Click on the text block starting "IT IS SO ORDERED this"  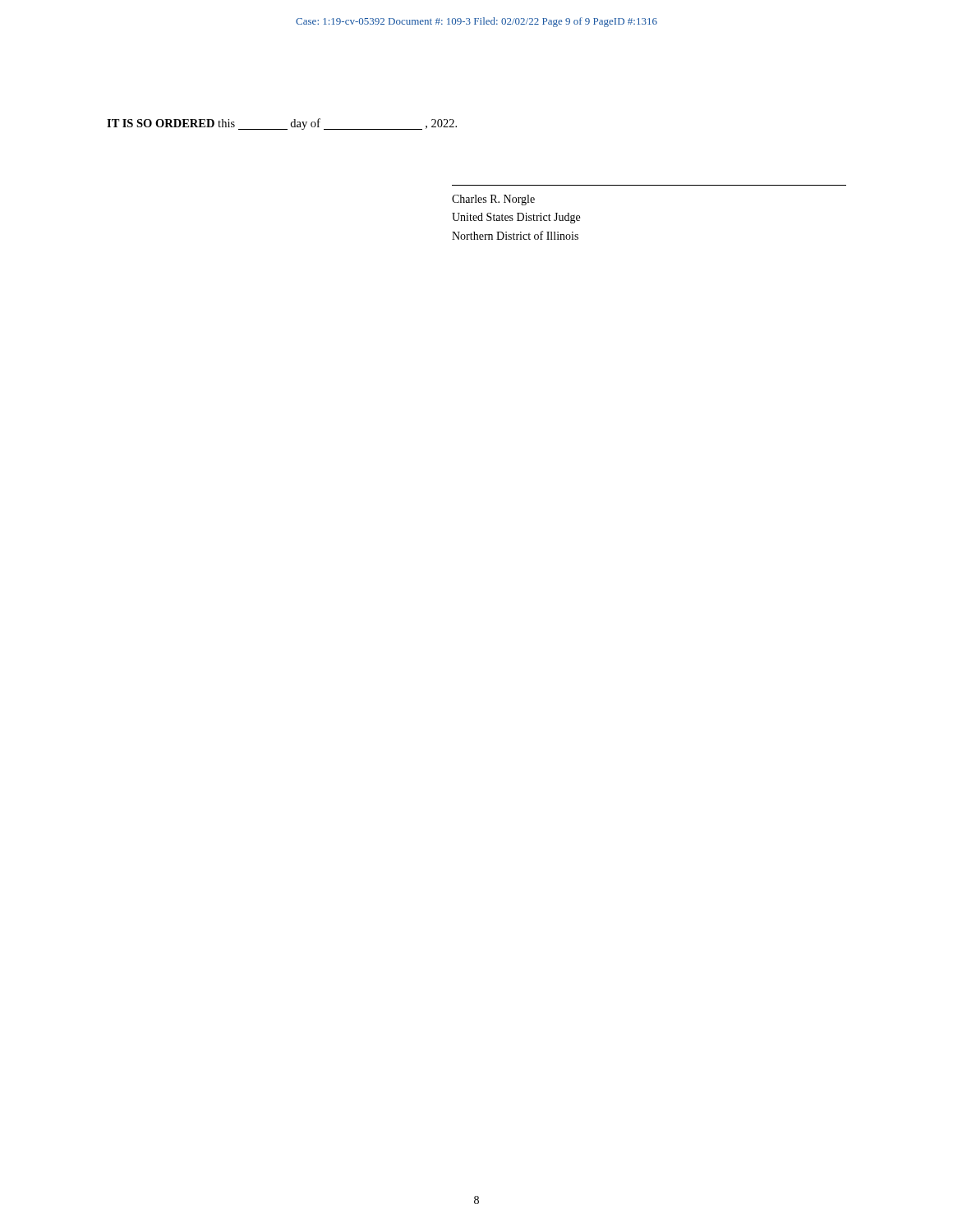(282, 122)
